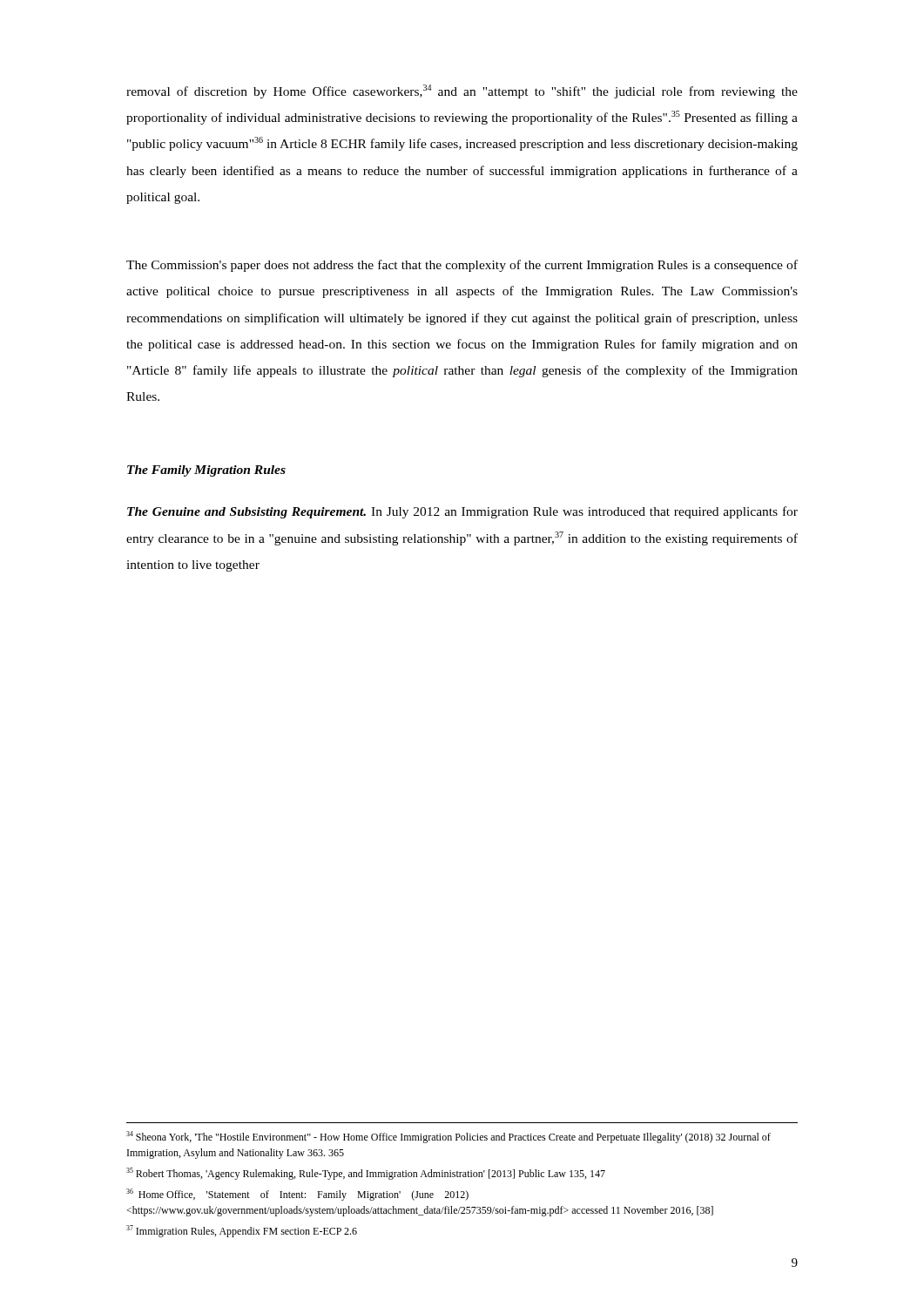Select the text block with the text "The Commission's paper does not"

462,330
